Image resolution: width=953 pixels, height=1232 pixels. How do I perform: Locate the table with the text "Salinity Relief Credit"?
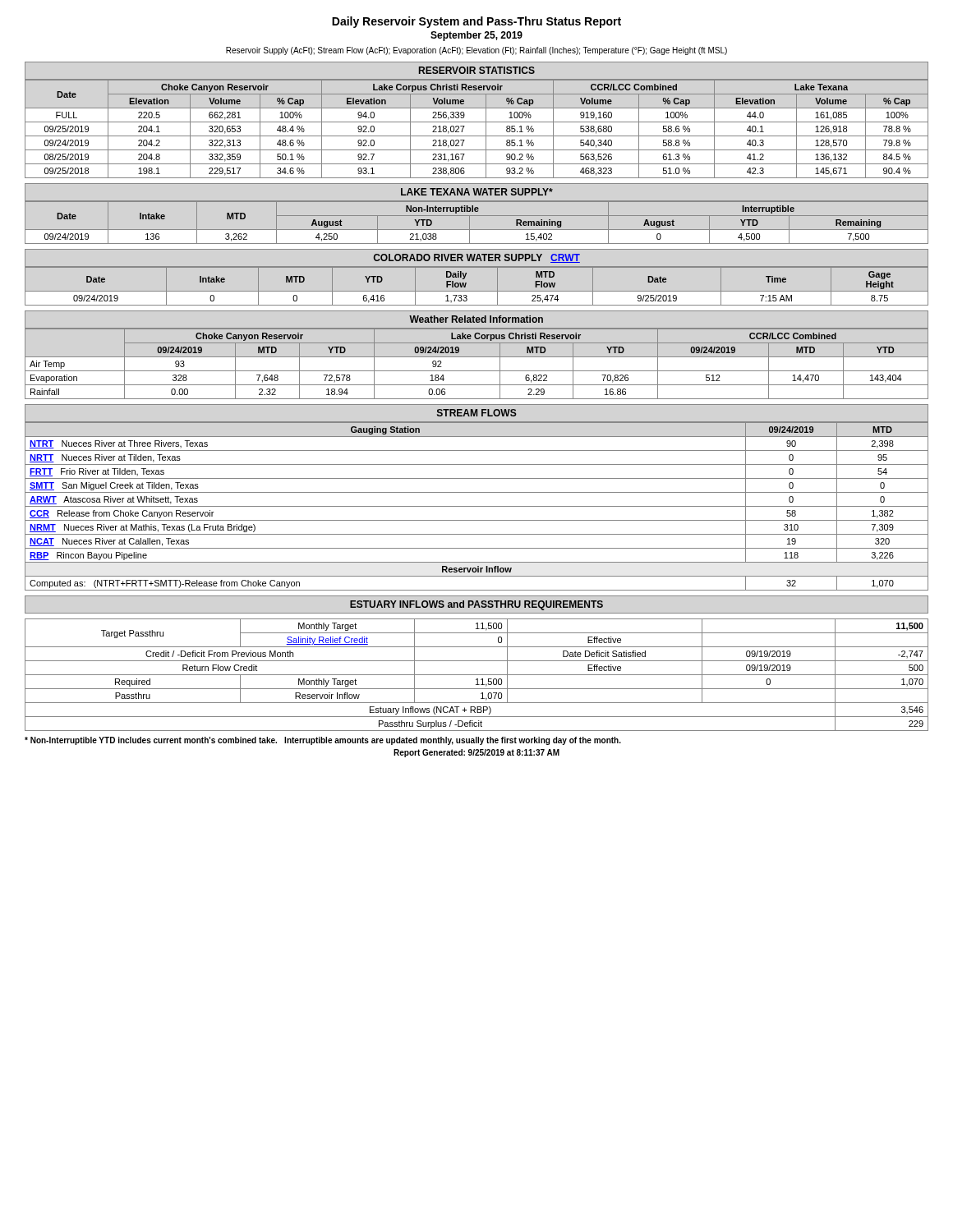(476, 675)
